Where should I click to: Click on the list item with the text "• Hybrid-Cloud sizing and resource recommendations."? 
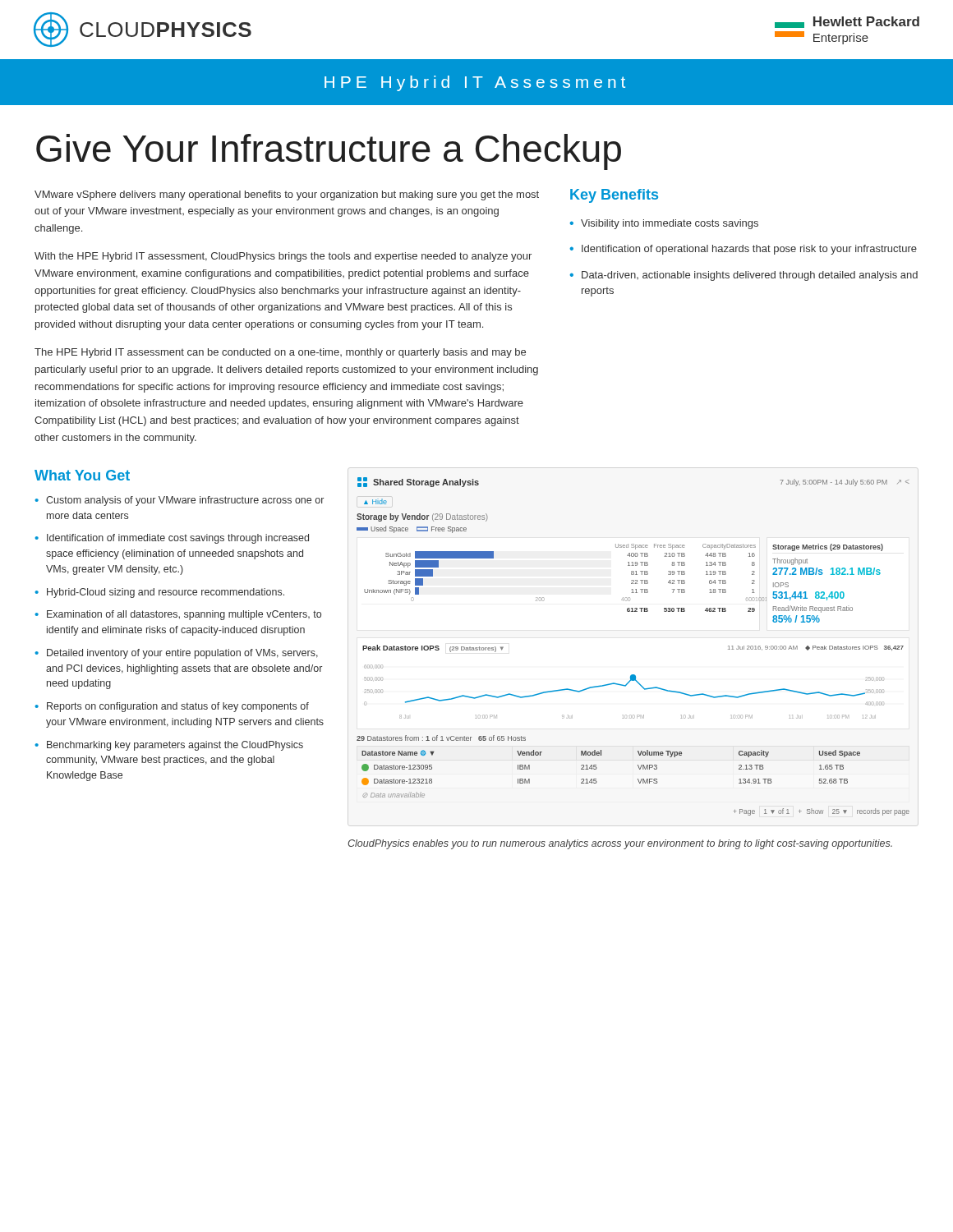[x=160, y=592]
